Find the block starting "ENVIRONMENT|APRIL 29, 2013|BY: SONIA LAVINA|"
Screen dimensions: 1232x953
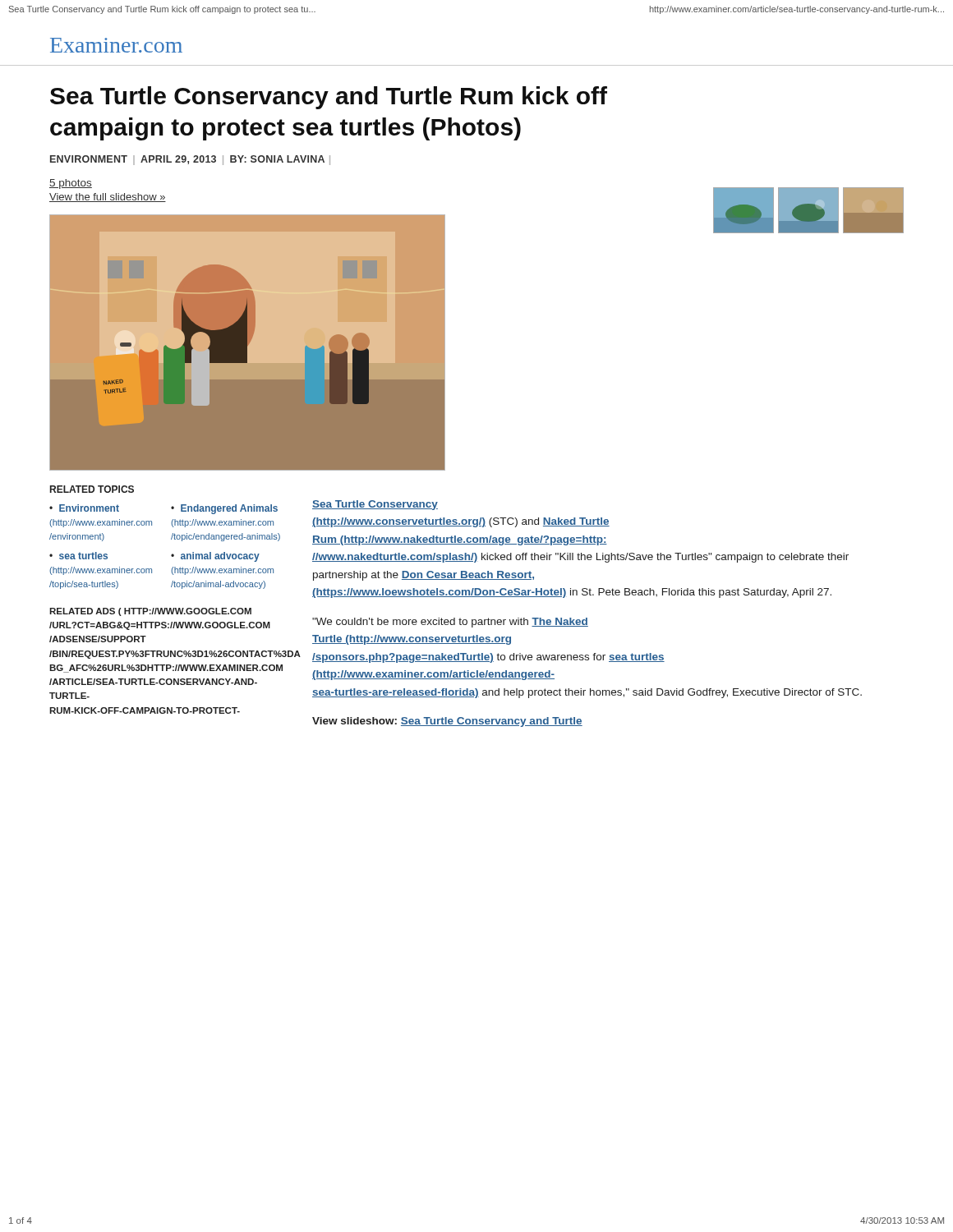pyautogui.click(x=190, y=159)
